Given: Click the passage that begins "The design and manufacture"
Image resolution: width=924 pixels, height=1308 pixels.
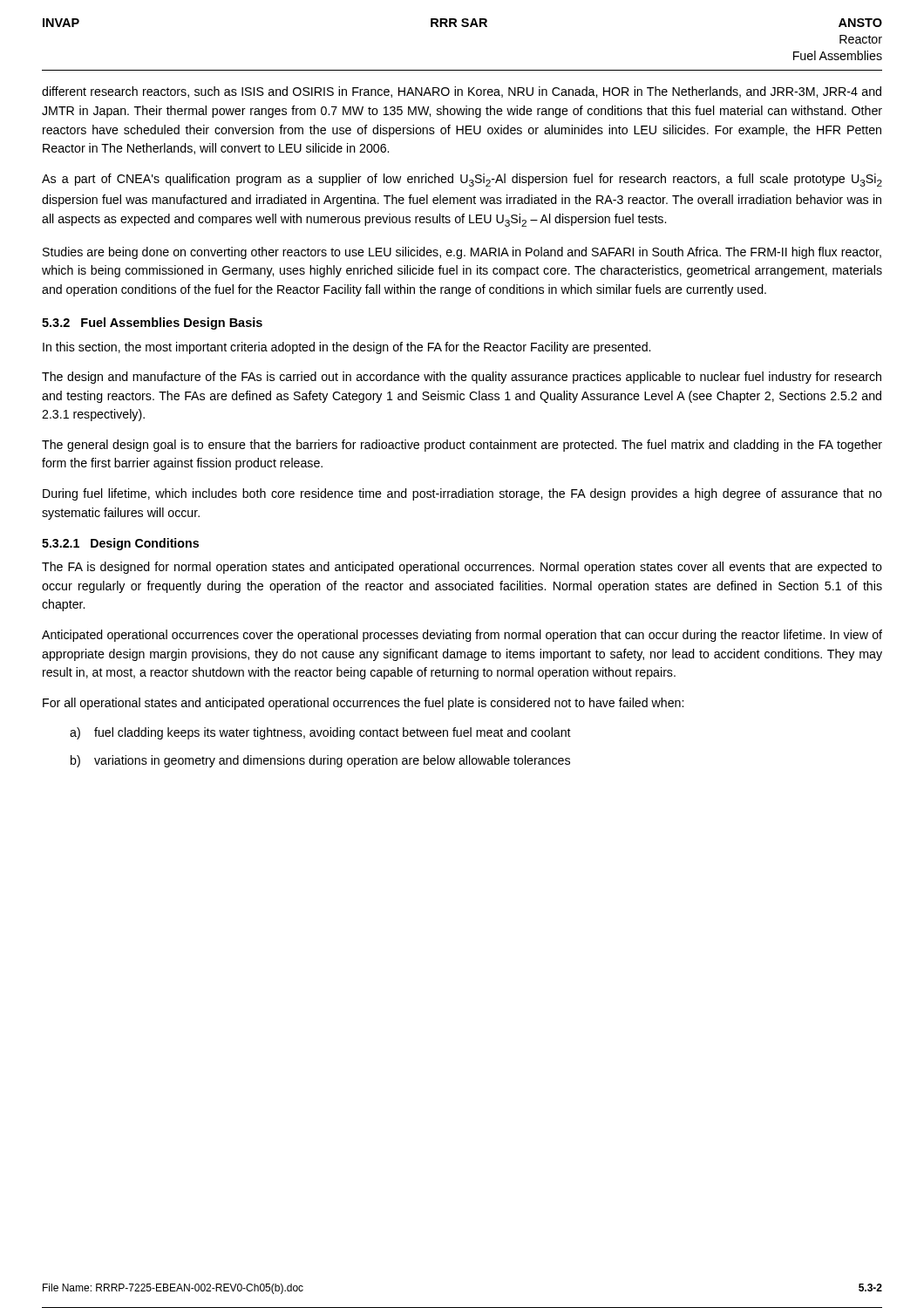Looking at the screenshot, I should (462, 396).
